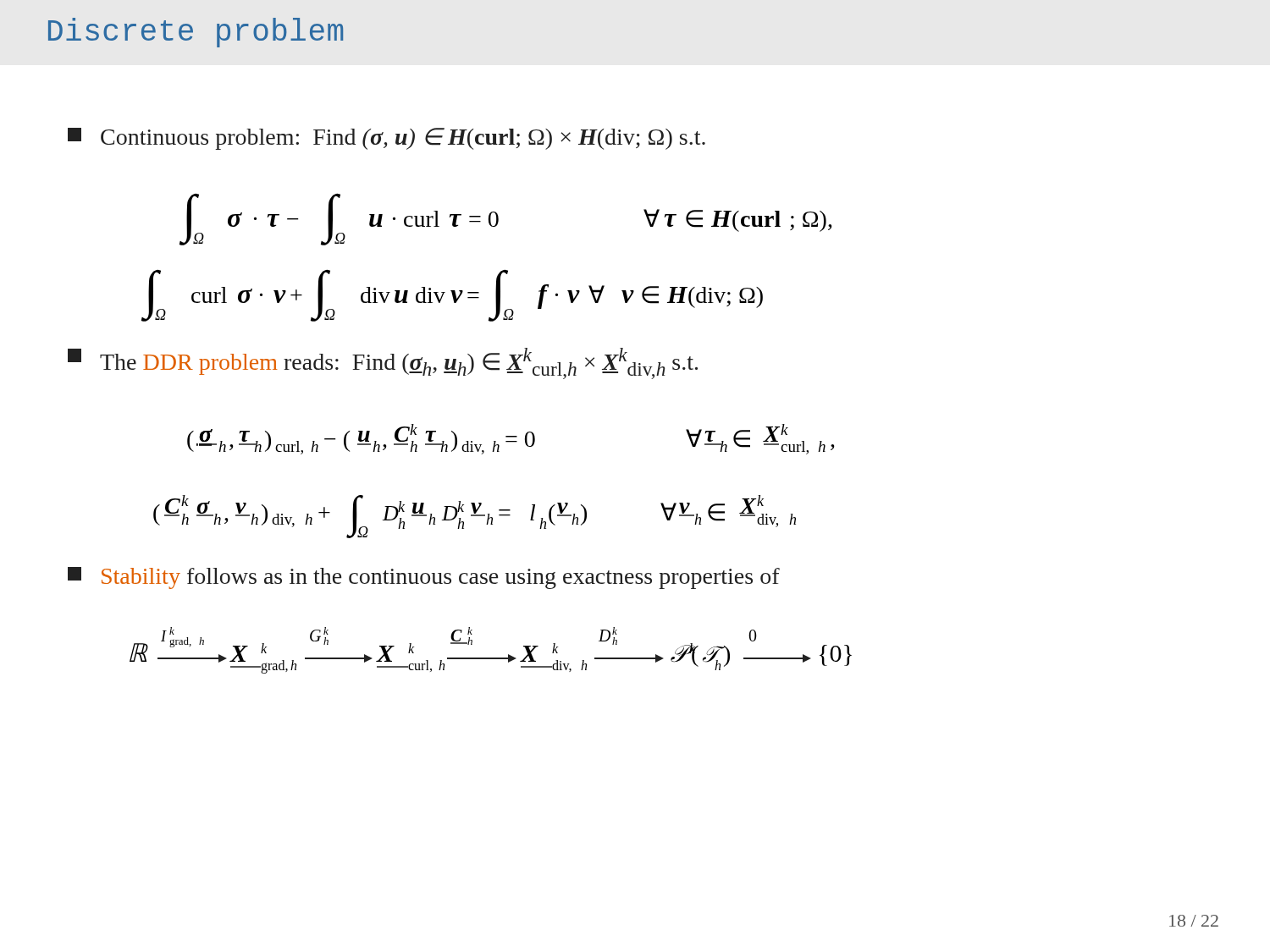Click on the formula that reads "( σ σ h"
This screenshot has height=952, width=1270.
coord(511,439)
